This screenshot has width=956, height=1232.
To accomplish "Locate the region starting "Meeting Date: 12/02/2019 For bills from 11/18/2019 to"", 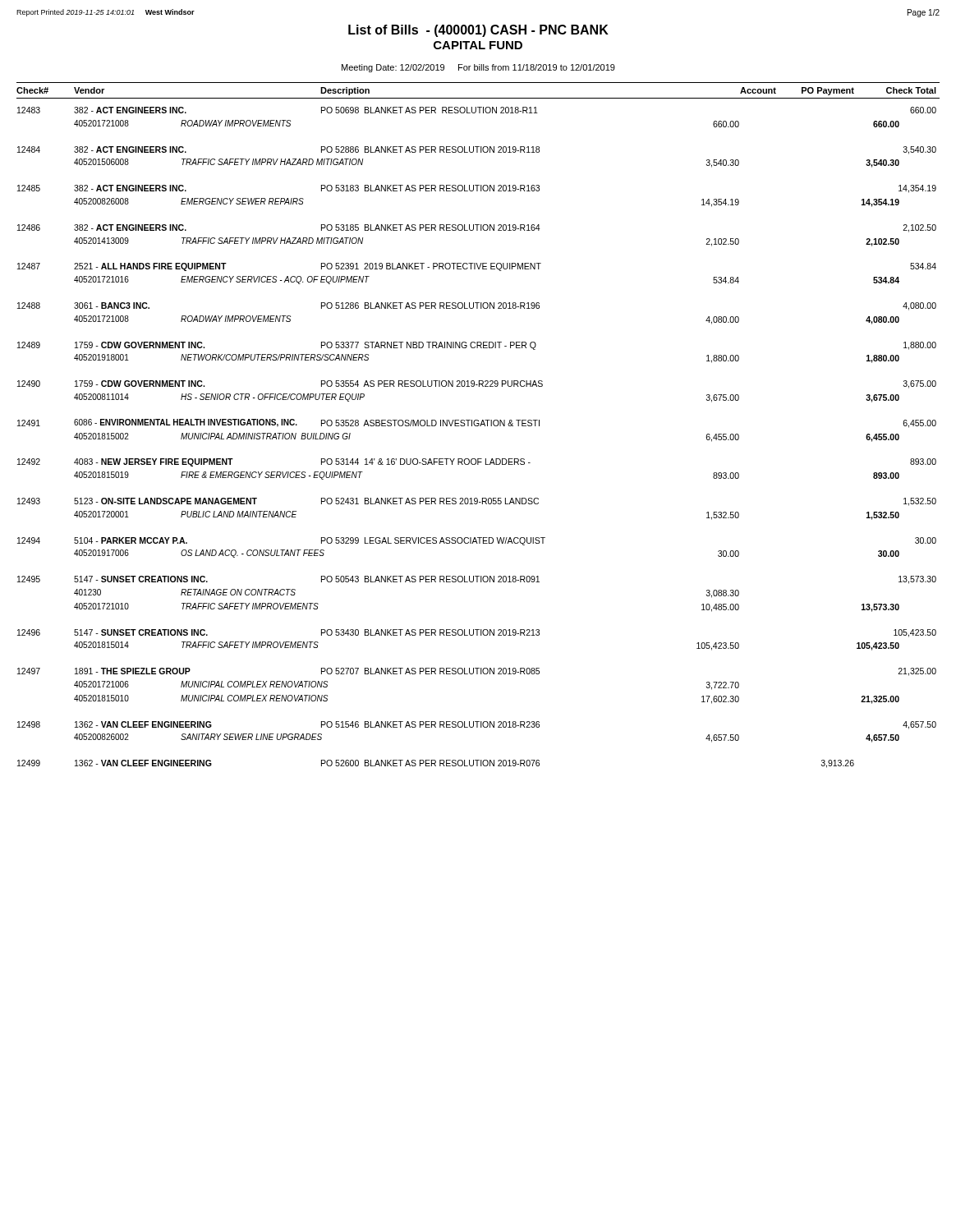I will (478, 67).
